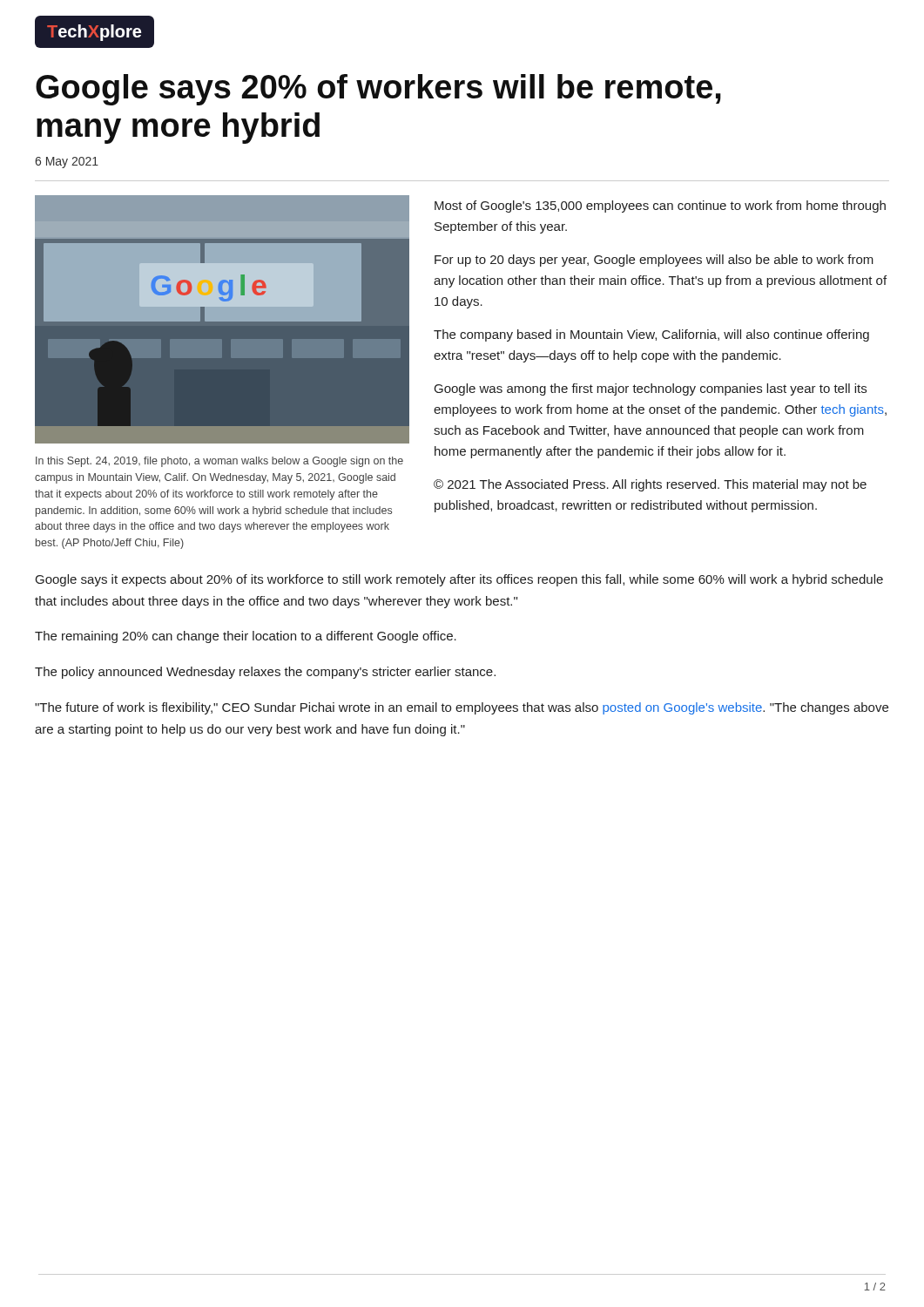Image resolution: width=924 pixels, height=1307 pixels.
Task: Select the photo
Action: point(222,321)
